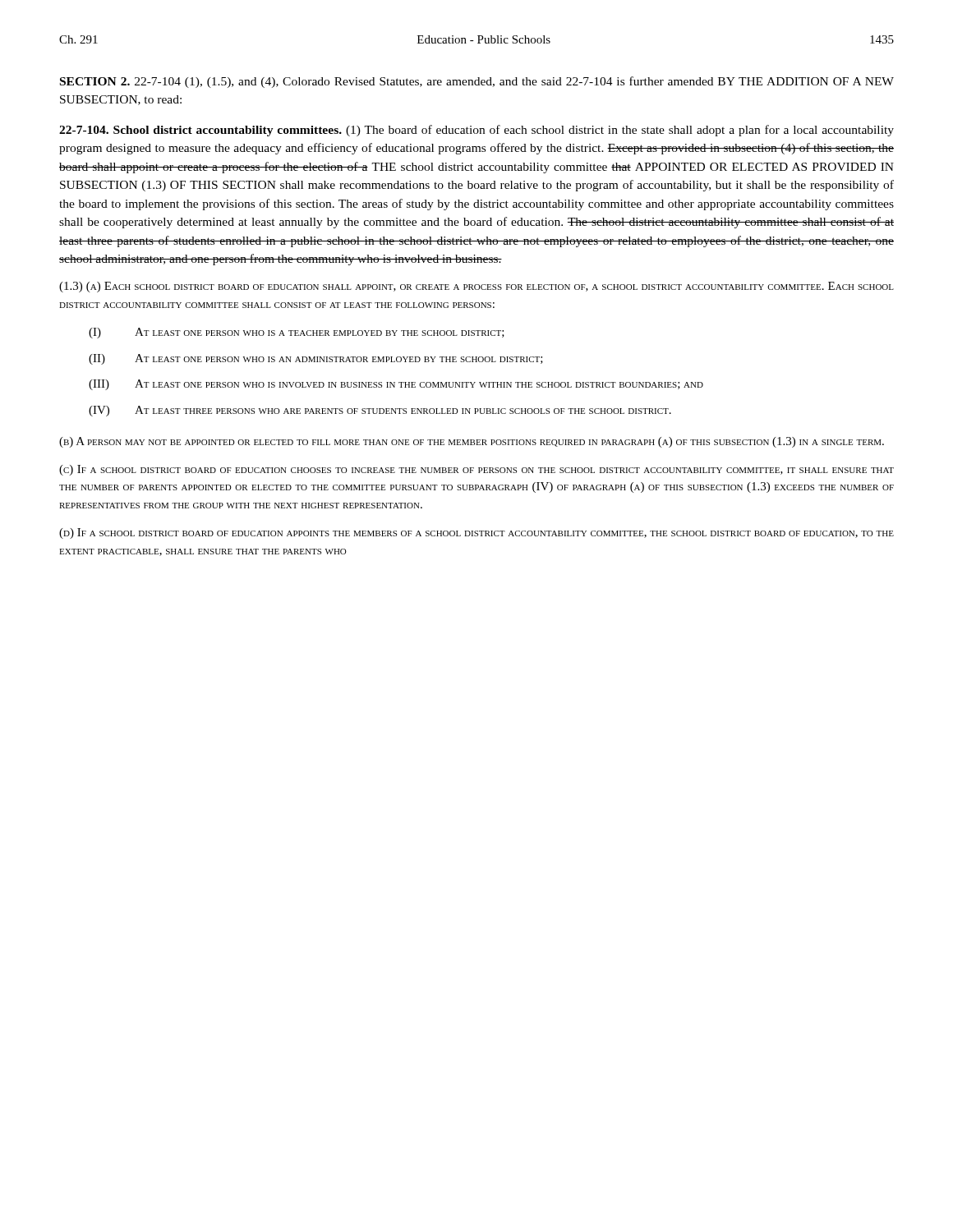Click on the text block containing "(d) If a school district board of"
The height and width of the screenshot is (1232, 953).
tap(476, 542)
